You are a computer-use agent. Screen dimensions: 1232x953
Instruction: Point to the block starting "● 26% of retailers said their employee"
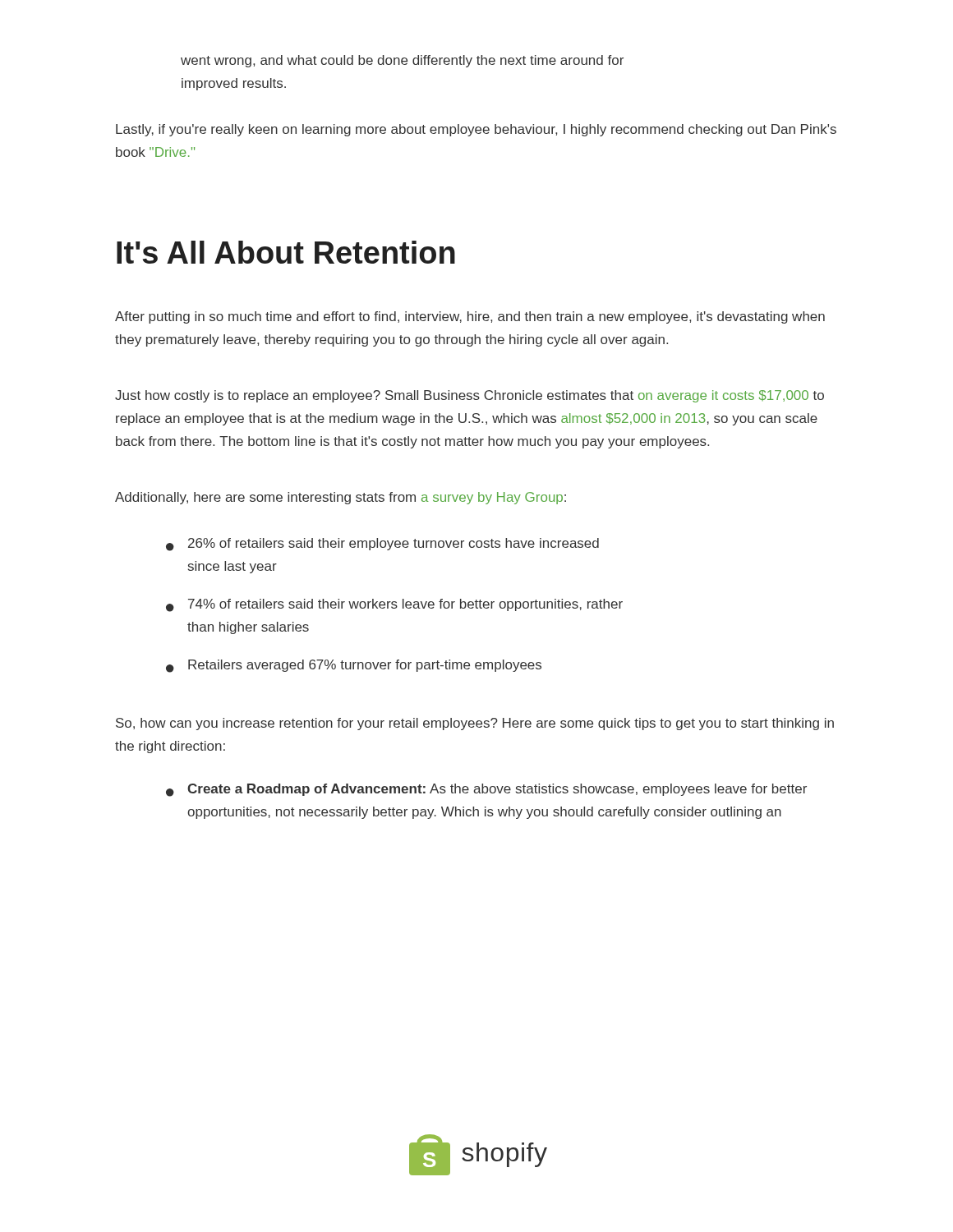pyautogui.click(x=501, y=555)
